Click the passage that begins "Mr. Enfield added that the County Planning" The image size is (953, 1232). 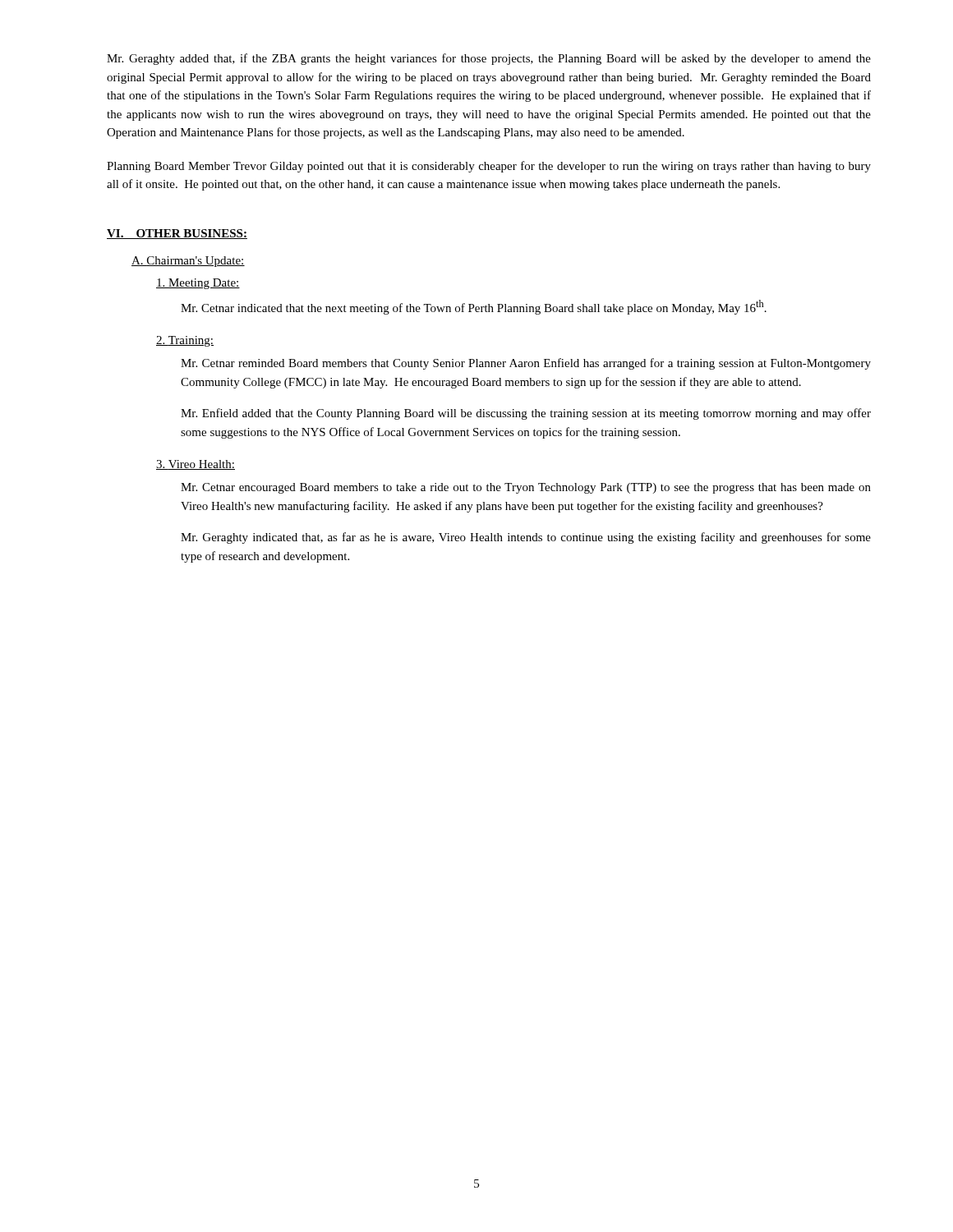point(526,422)
